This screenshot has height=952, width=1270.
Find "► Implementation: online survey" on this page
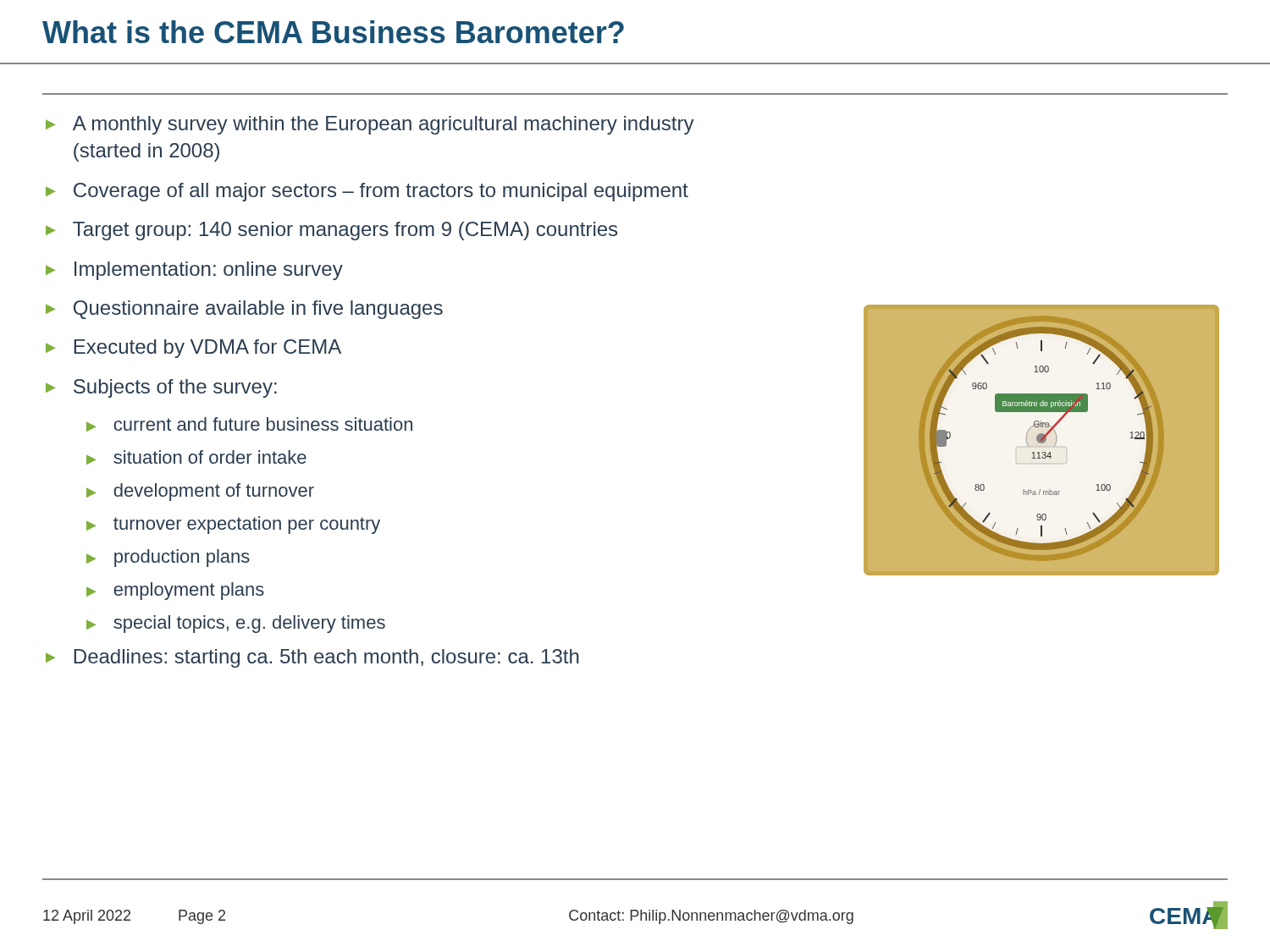(x=194, y=271)
